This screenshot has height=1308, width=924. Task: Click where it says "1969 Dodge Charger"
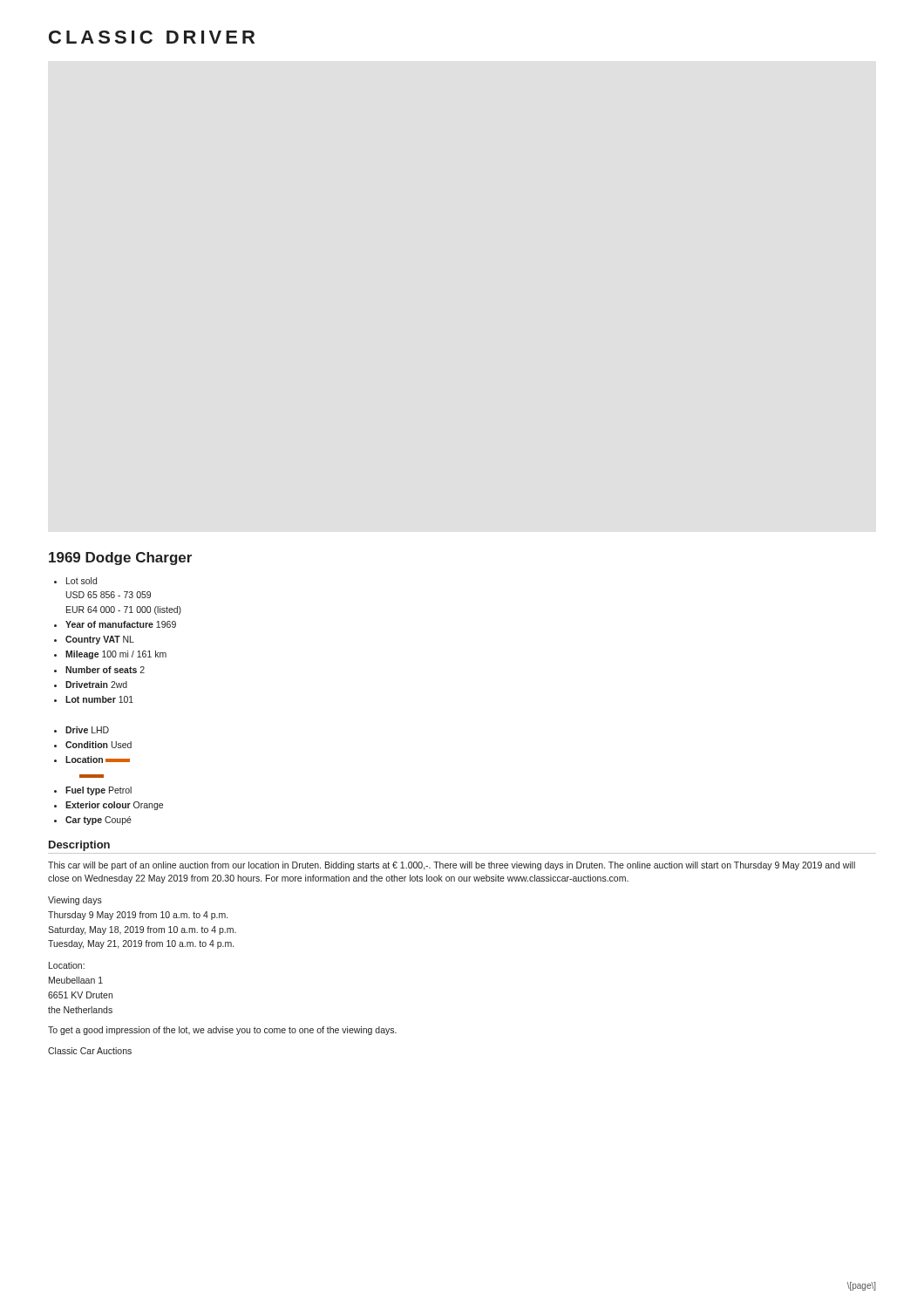120,558
